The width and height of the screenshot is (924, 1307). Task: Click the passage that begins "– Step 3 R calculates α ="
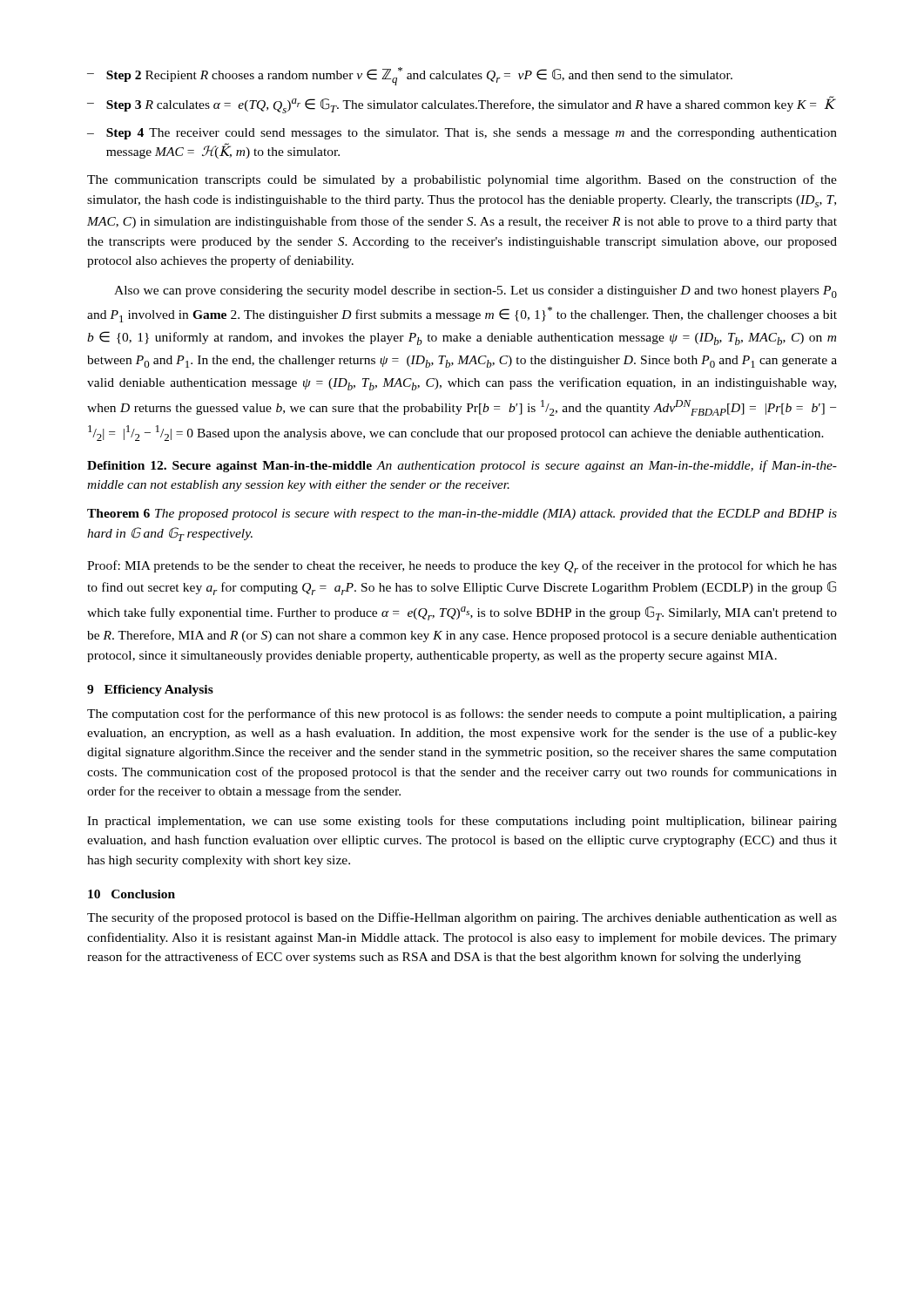(x=462, y=105)
